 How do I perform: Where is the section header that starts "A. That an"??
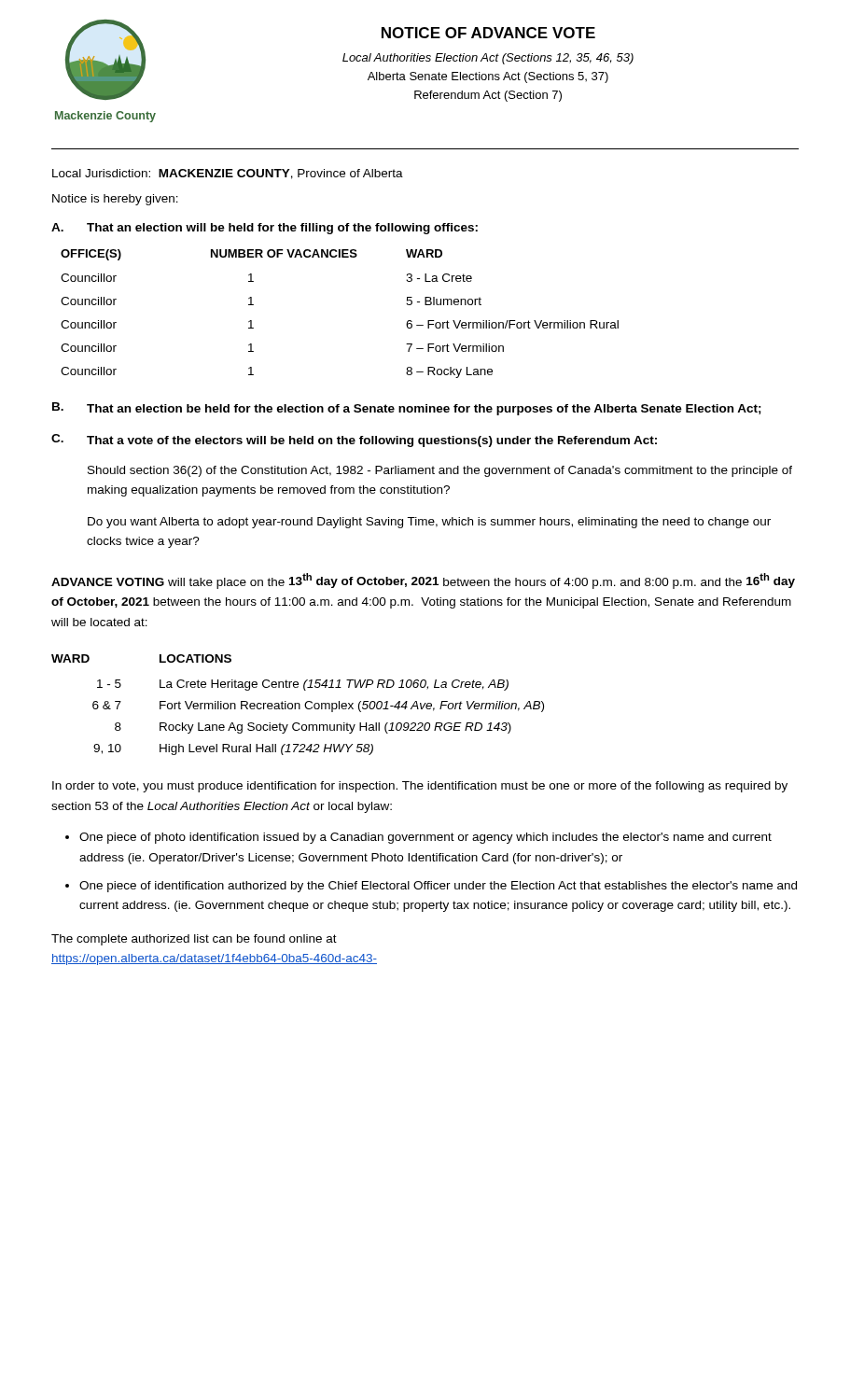point(425,227)
